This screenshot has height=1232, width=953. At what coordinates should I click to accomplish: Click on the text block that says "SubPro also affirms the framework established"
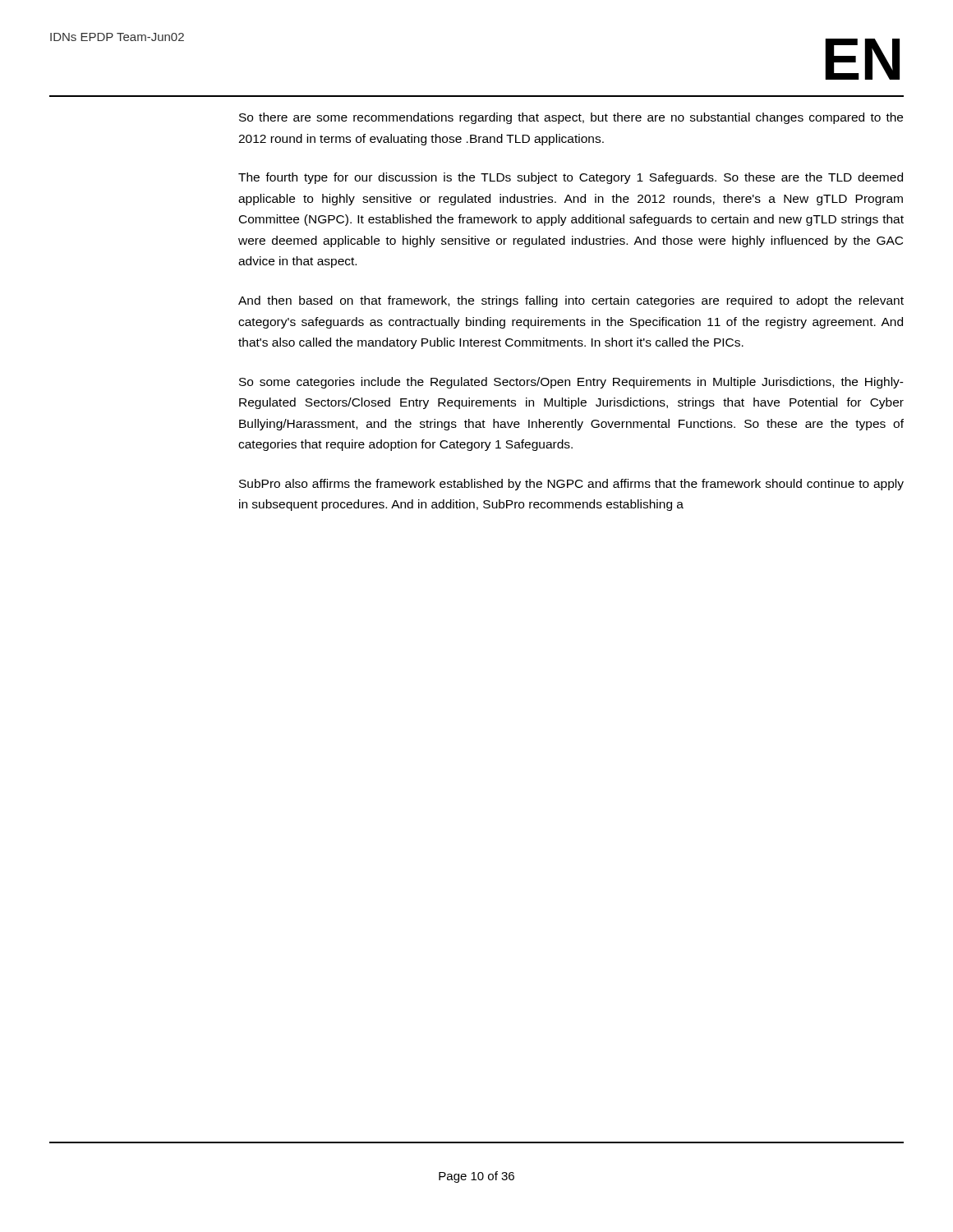point(571,494)
